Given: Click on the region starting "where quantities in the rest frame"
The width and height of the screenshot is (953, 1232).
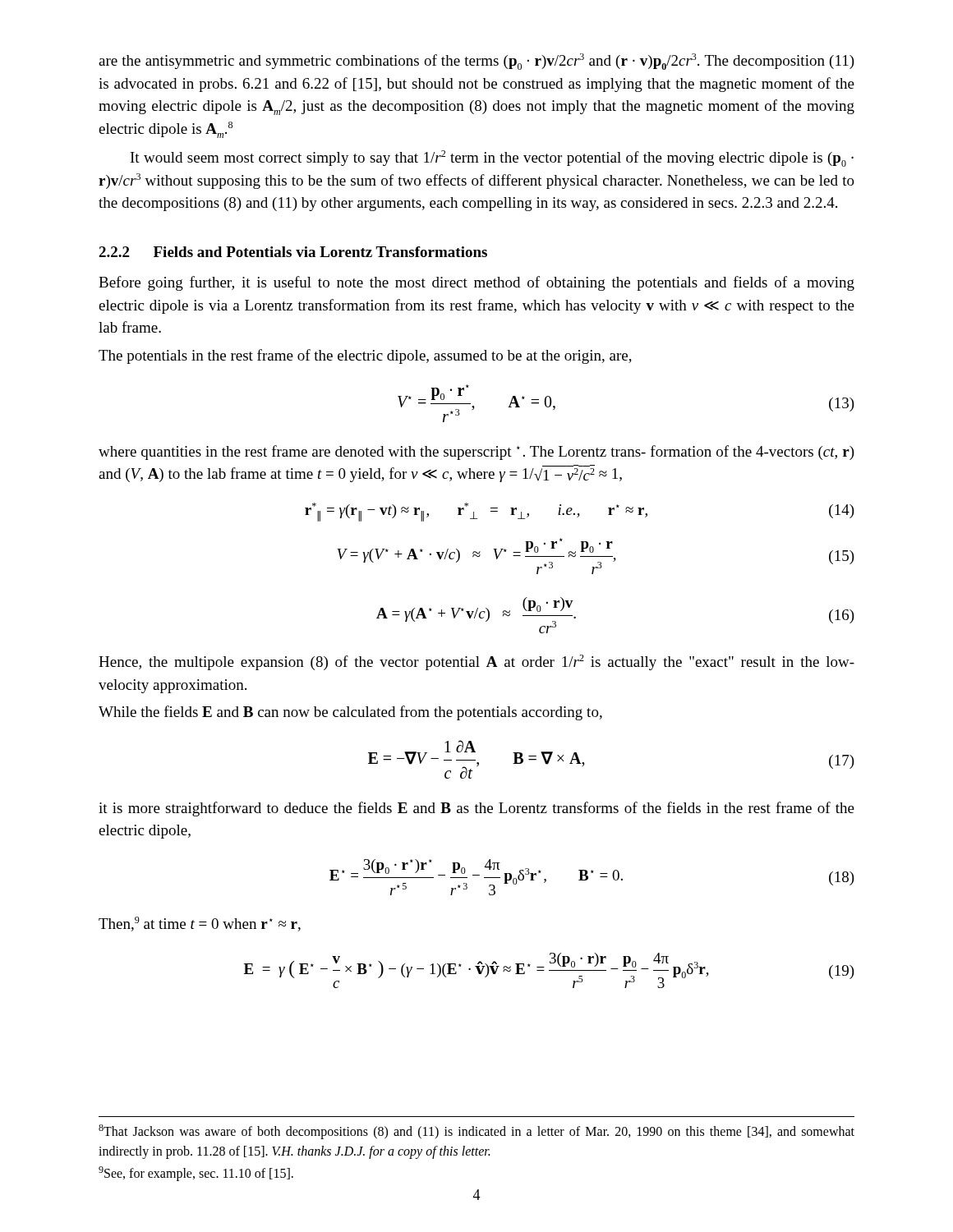Looking at the screenshot, I should pyautogui.click(x=476, y=463).
